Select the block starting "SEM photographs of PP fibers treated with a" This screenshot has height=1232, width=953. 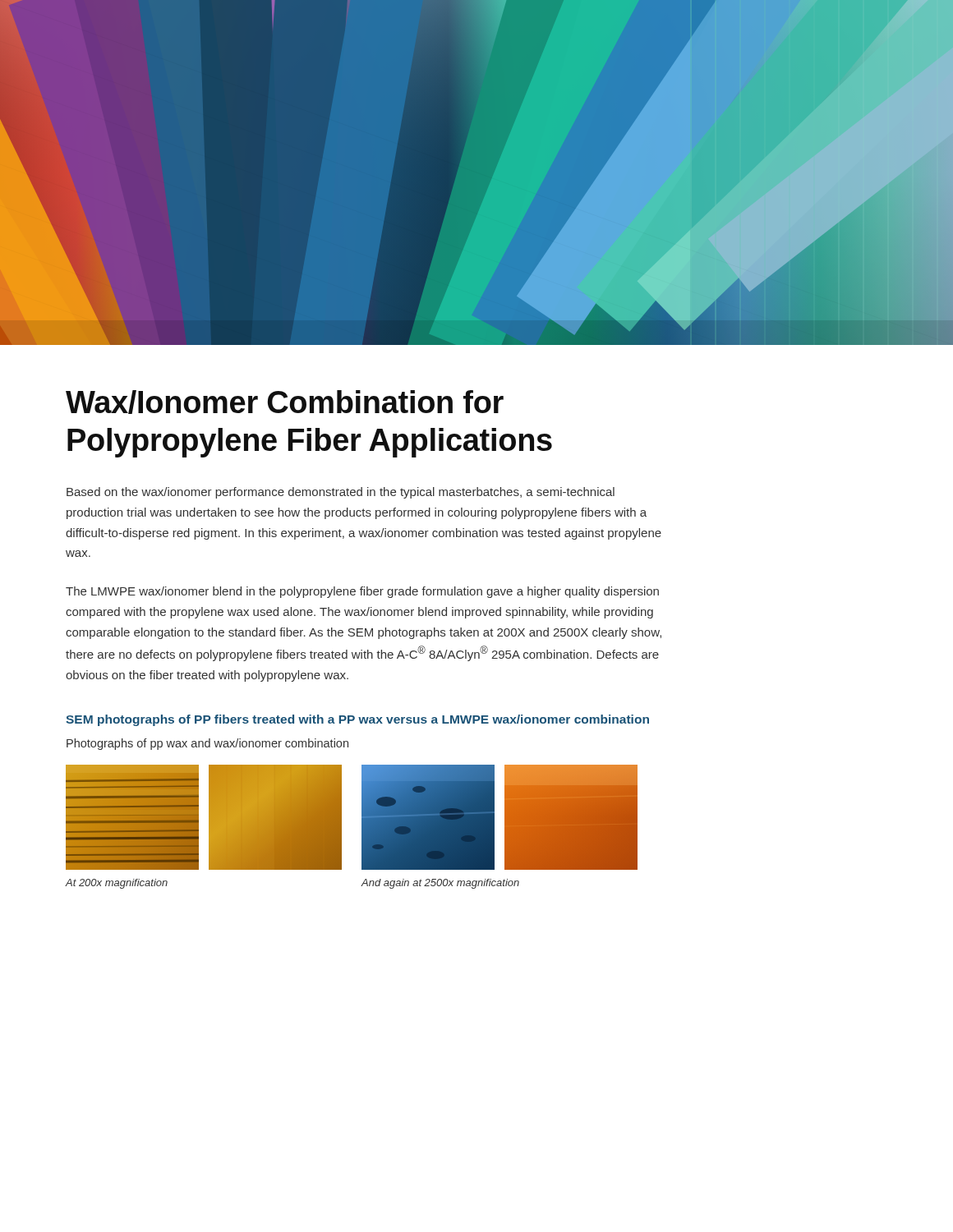pos(366,719)
